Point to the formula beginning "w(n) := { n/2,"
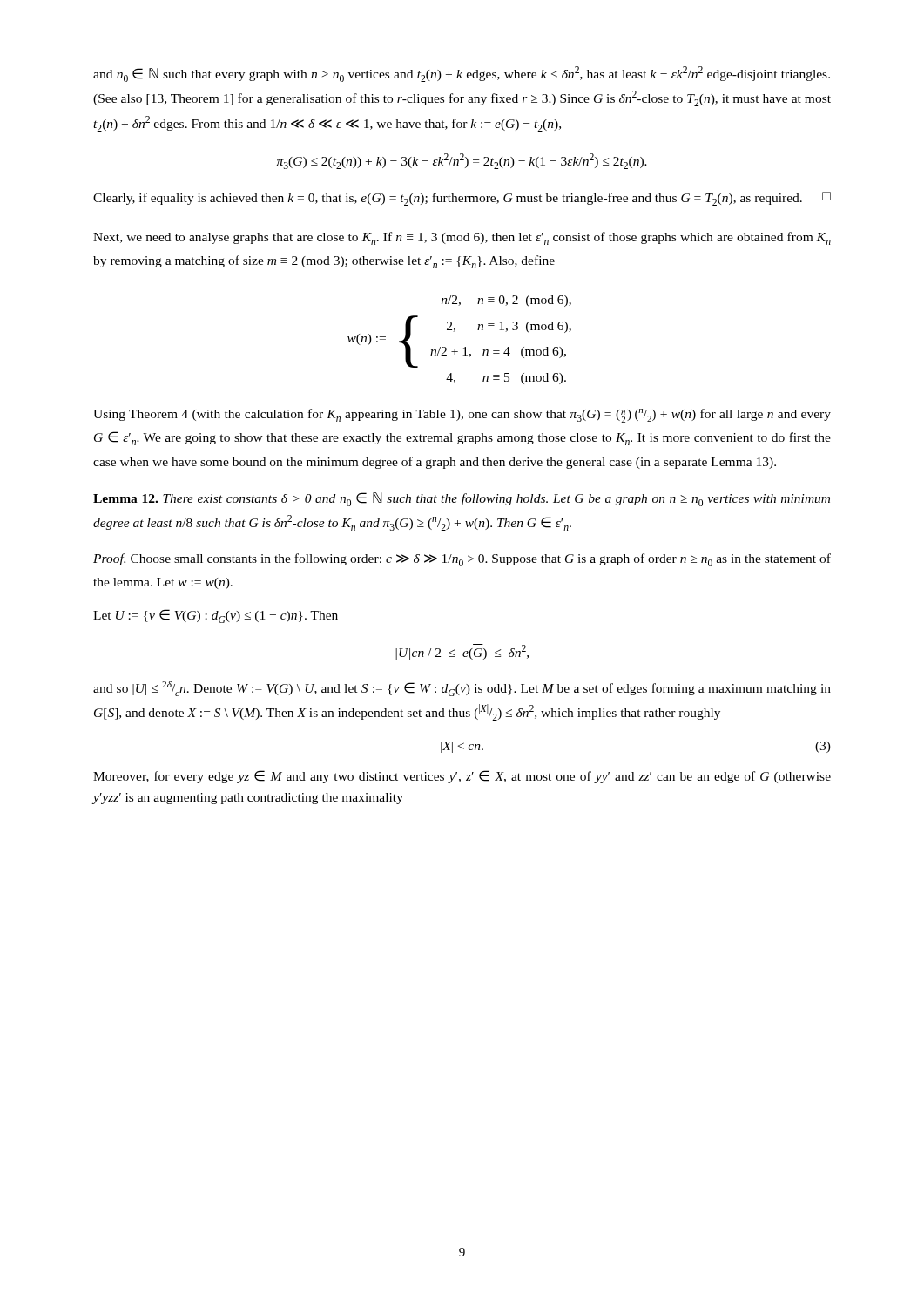 click(462, 338)
